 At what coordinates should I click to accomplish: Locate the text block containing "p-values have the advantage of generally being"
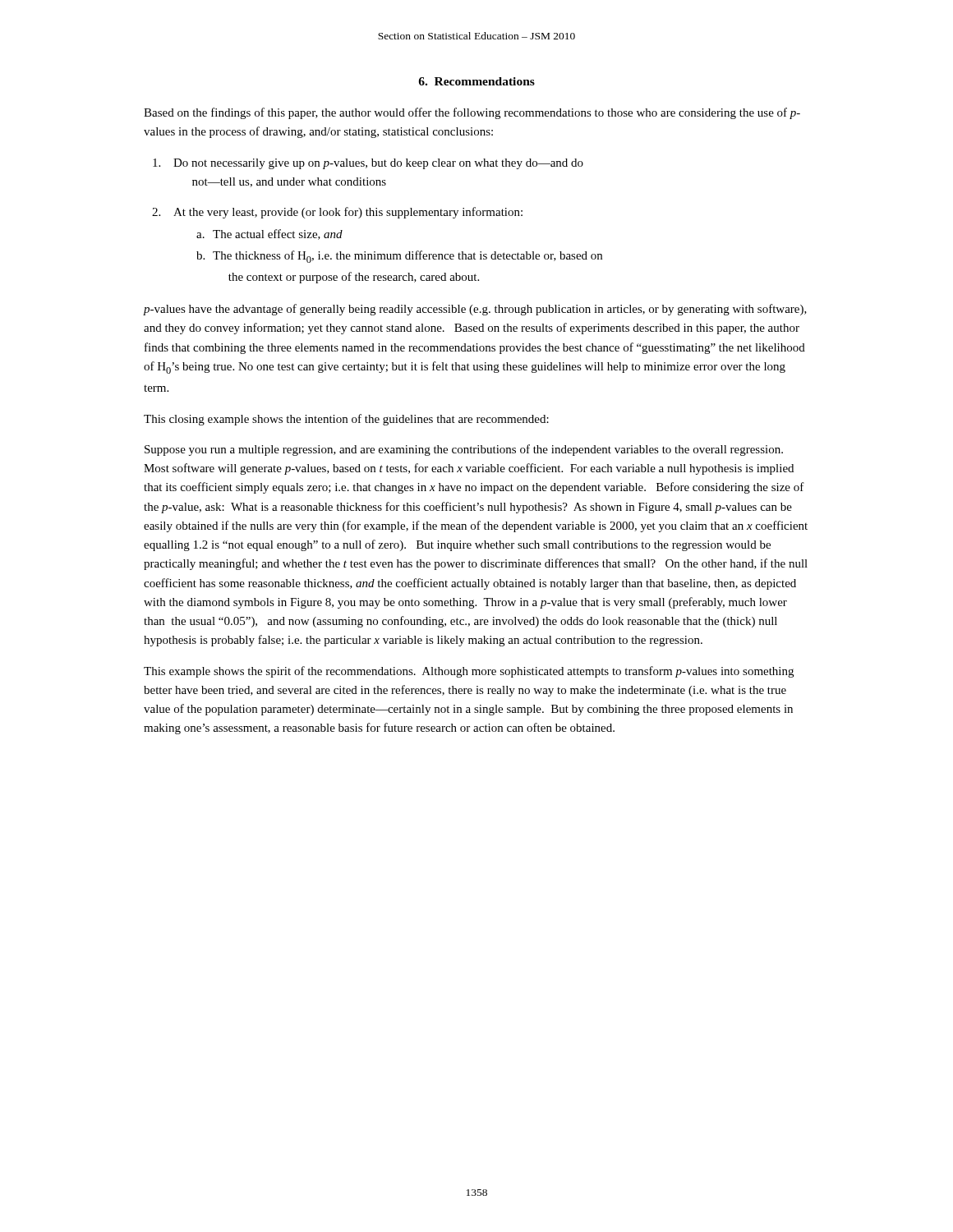475,348
